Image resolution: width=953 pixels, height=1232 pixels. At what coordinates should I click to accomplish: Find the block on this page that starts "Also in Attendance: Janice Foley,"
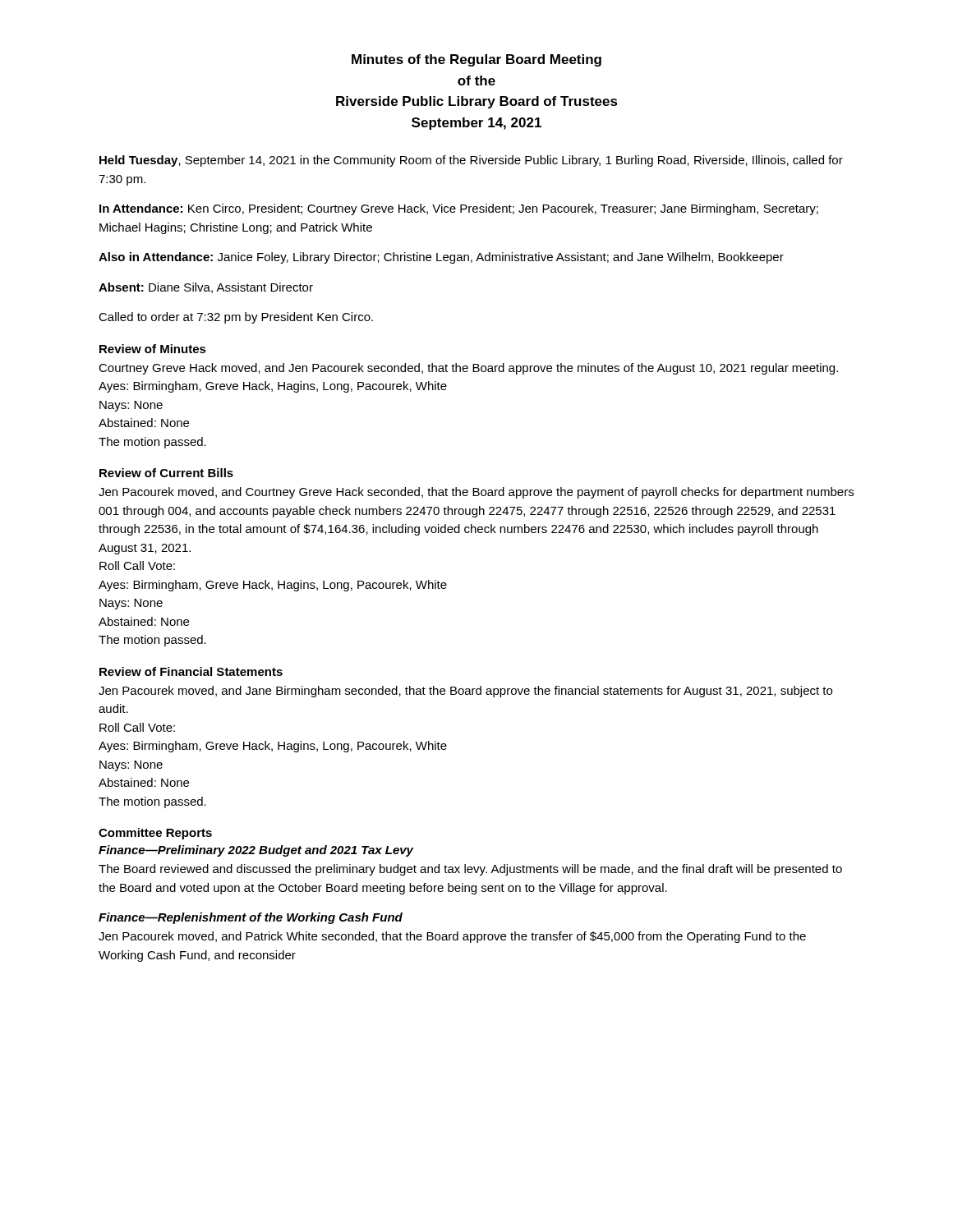coord(441,257)
